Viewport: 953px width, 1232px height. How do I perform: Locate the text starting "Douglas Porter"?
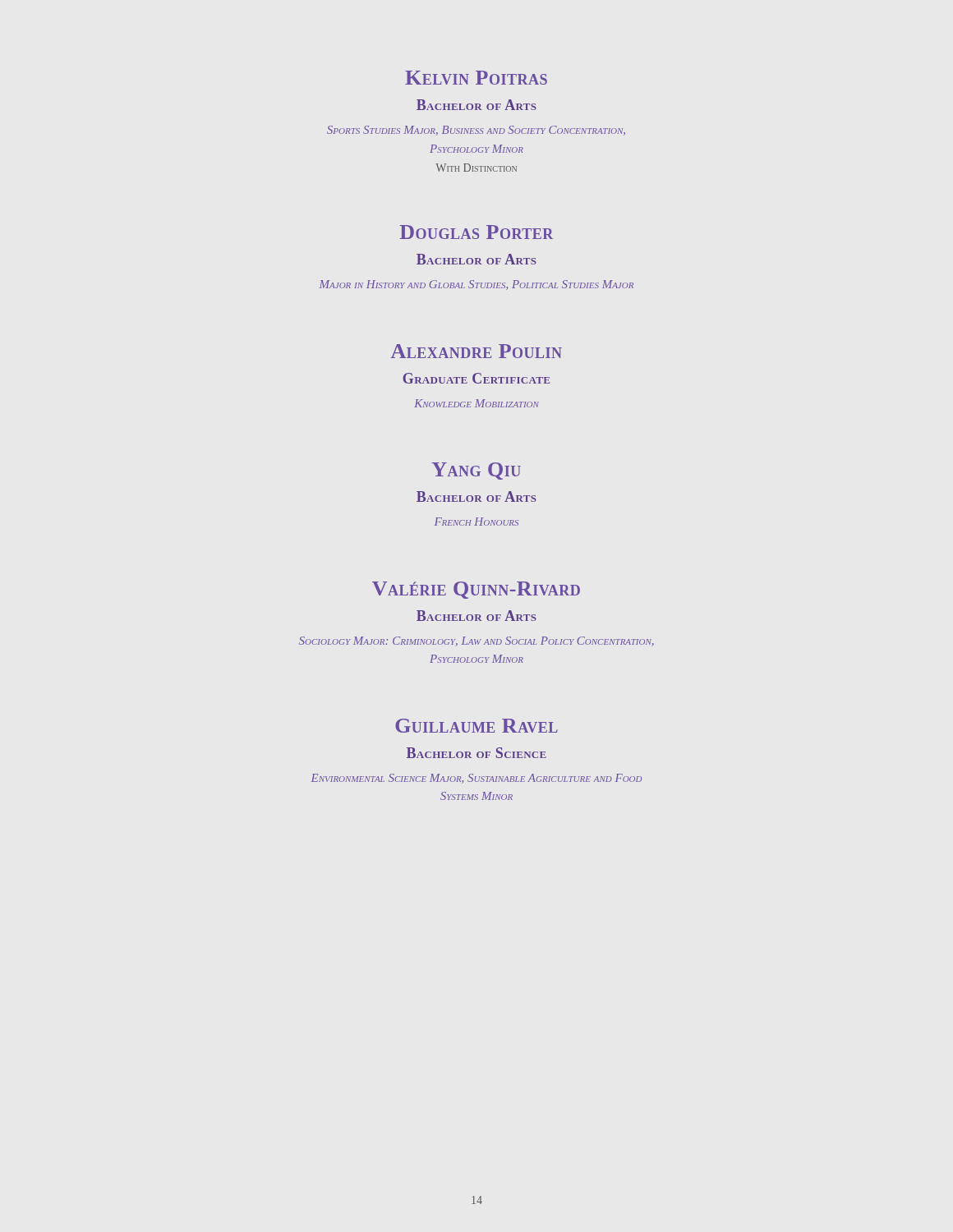[x=476, y=232]
